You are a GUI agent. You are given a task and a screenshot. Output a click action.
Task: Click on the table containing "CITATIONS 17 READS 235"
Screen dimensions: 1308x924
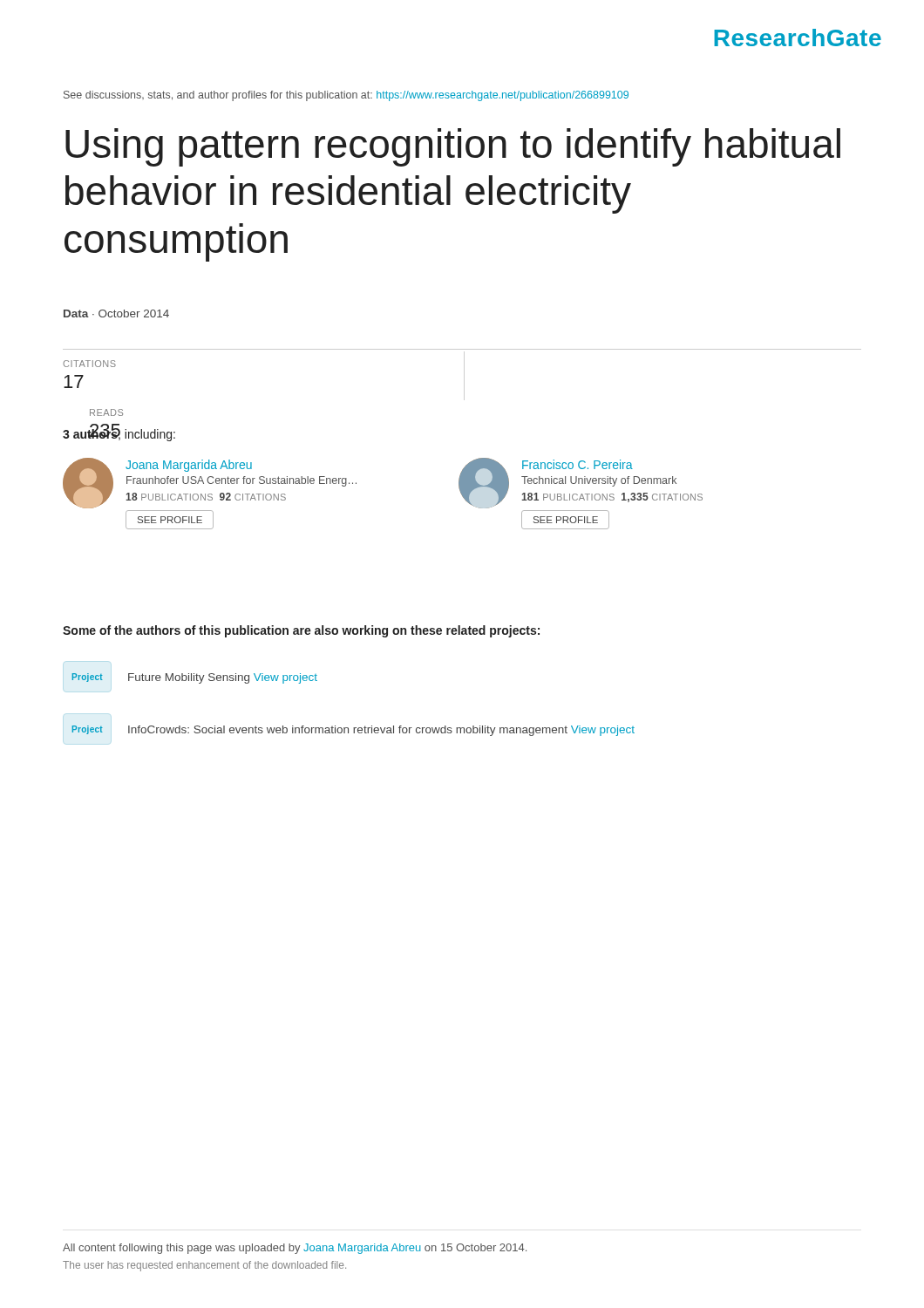pos(455,400)
